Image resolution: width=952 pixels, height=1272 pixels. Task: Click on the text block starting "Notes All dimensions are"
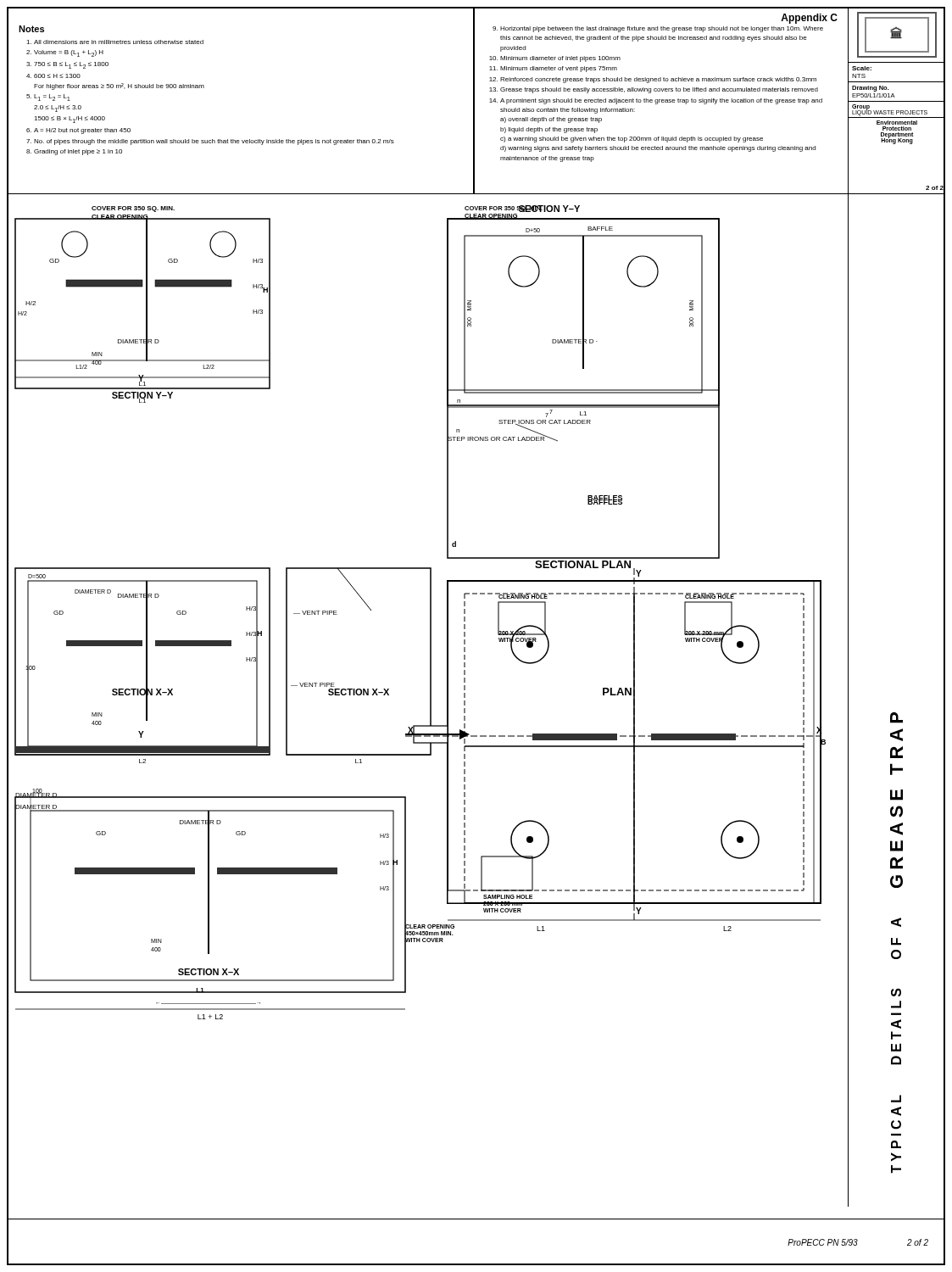click(31, 29)
